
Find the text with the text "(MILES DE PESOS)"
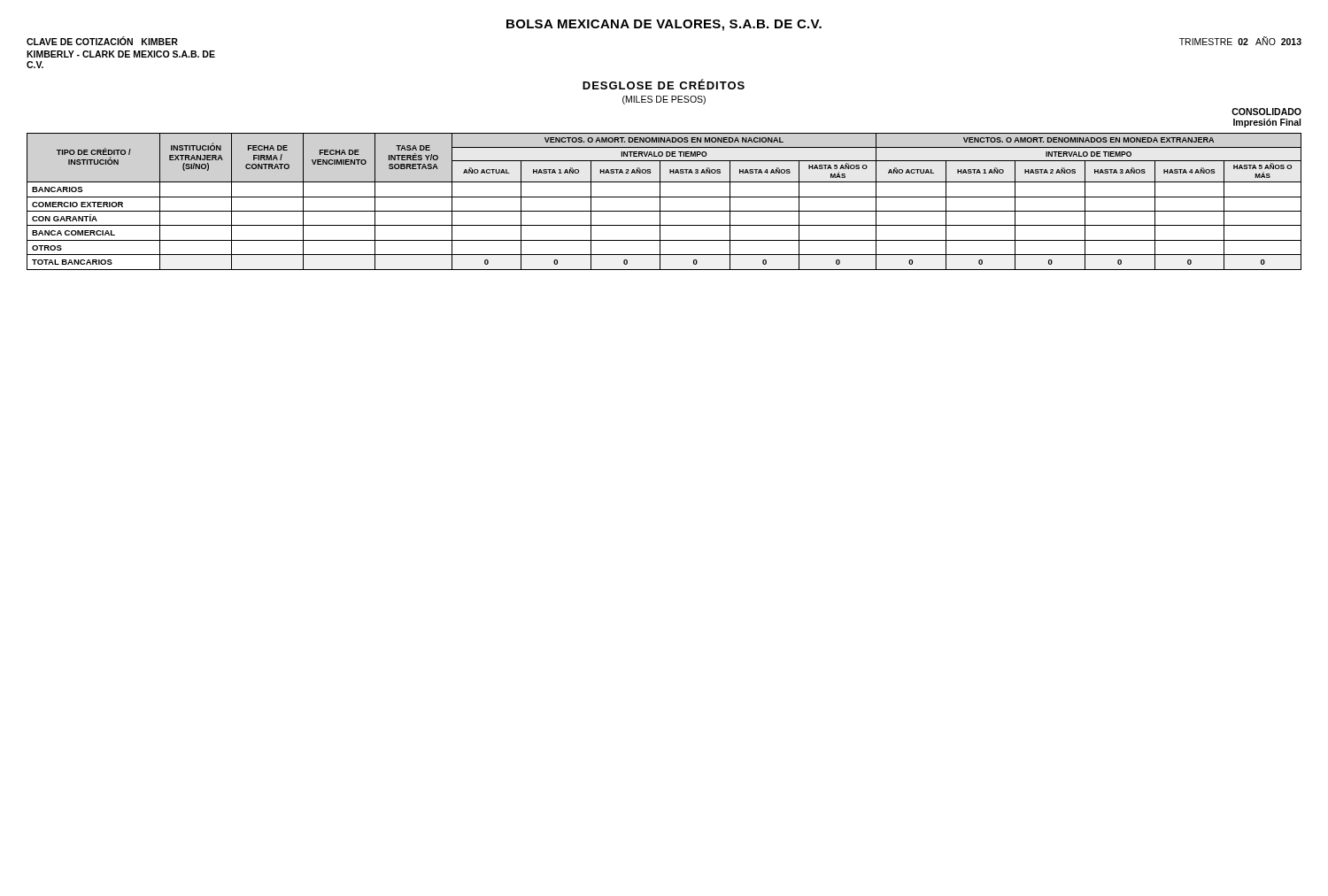pos(664,99)
